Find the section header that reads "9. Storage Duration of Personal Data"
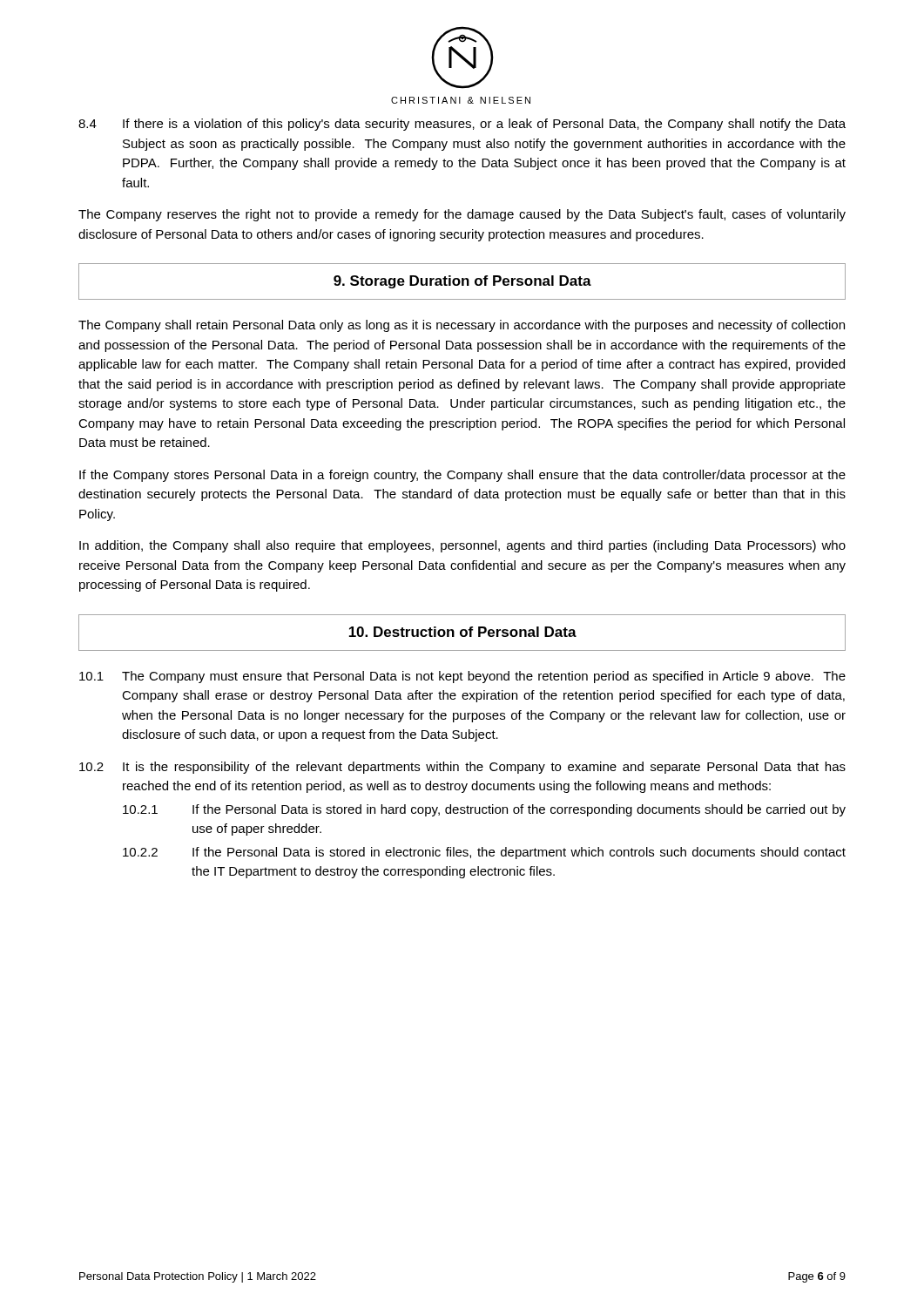The width and height of the screenshot is (924, 1307). [x=462, y=281]
